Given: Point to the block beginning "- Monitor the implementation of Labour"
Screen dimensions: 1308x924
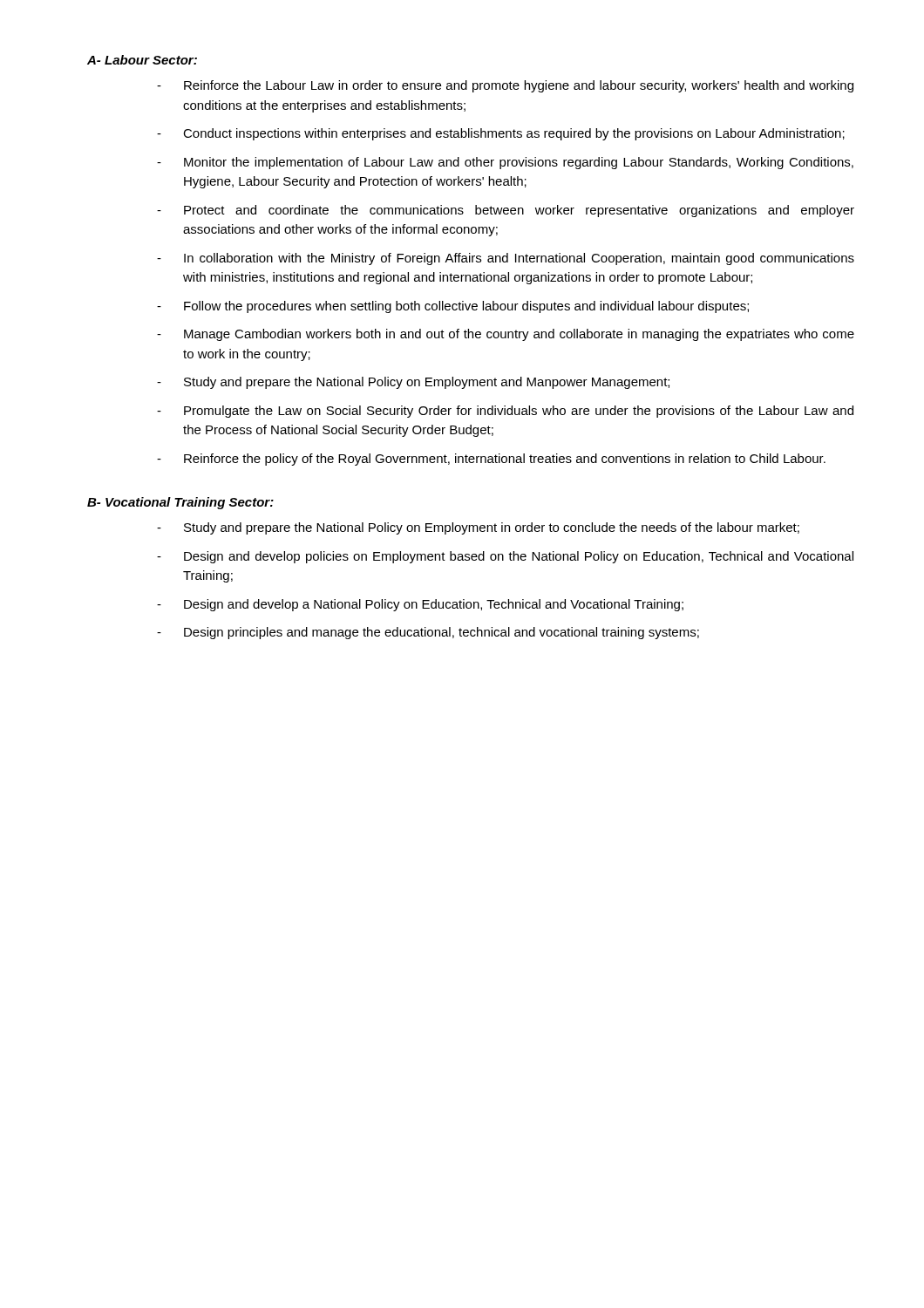Looking at the screenshot, I should coord(506,172).
